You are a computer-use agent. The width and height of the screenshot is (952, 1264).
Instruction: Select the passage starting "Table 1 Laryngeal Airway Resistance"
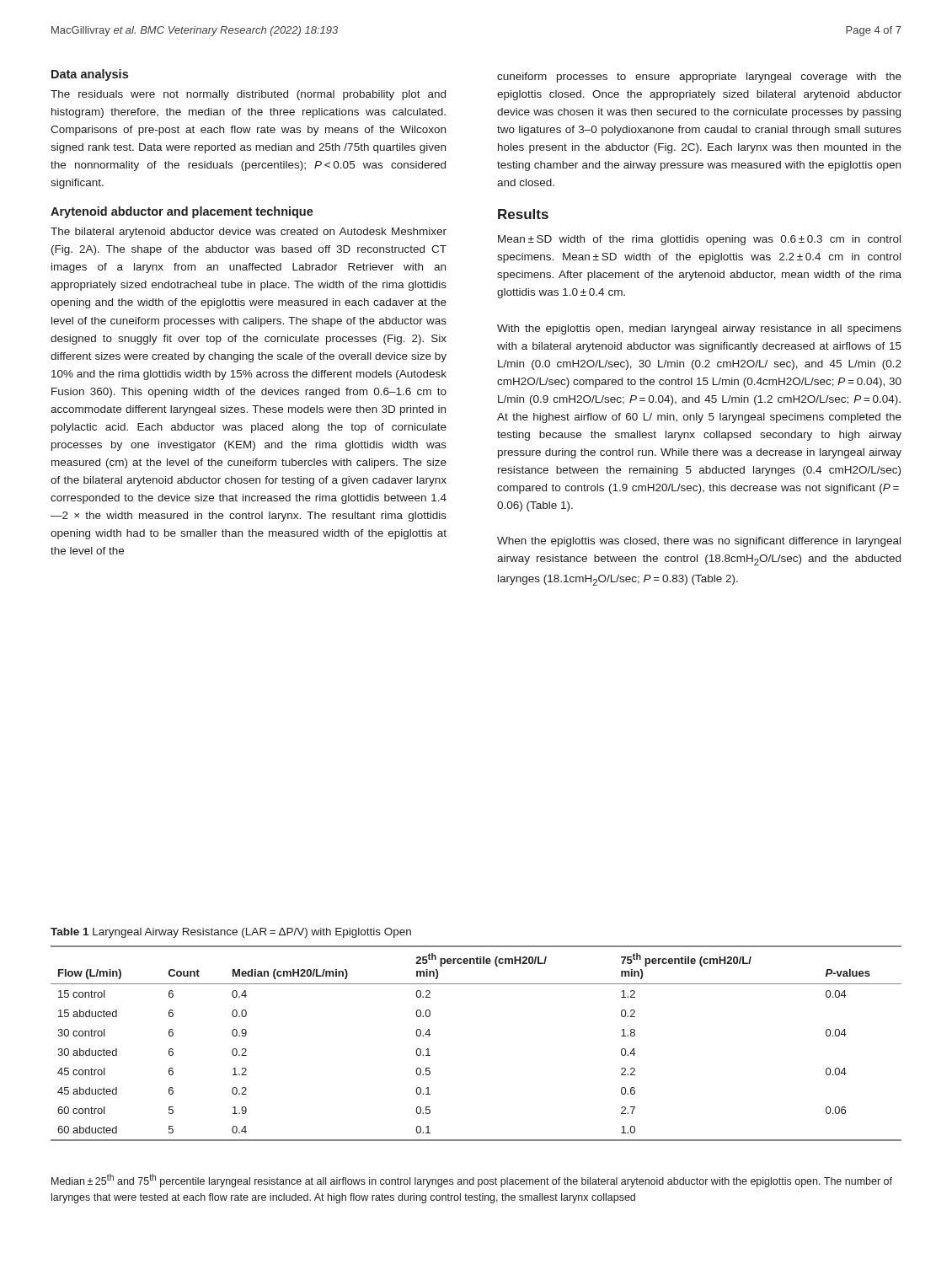tap(231, 932)
